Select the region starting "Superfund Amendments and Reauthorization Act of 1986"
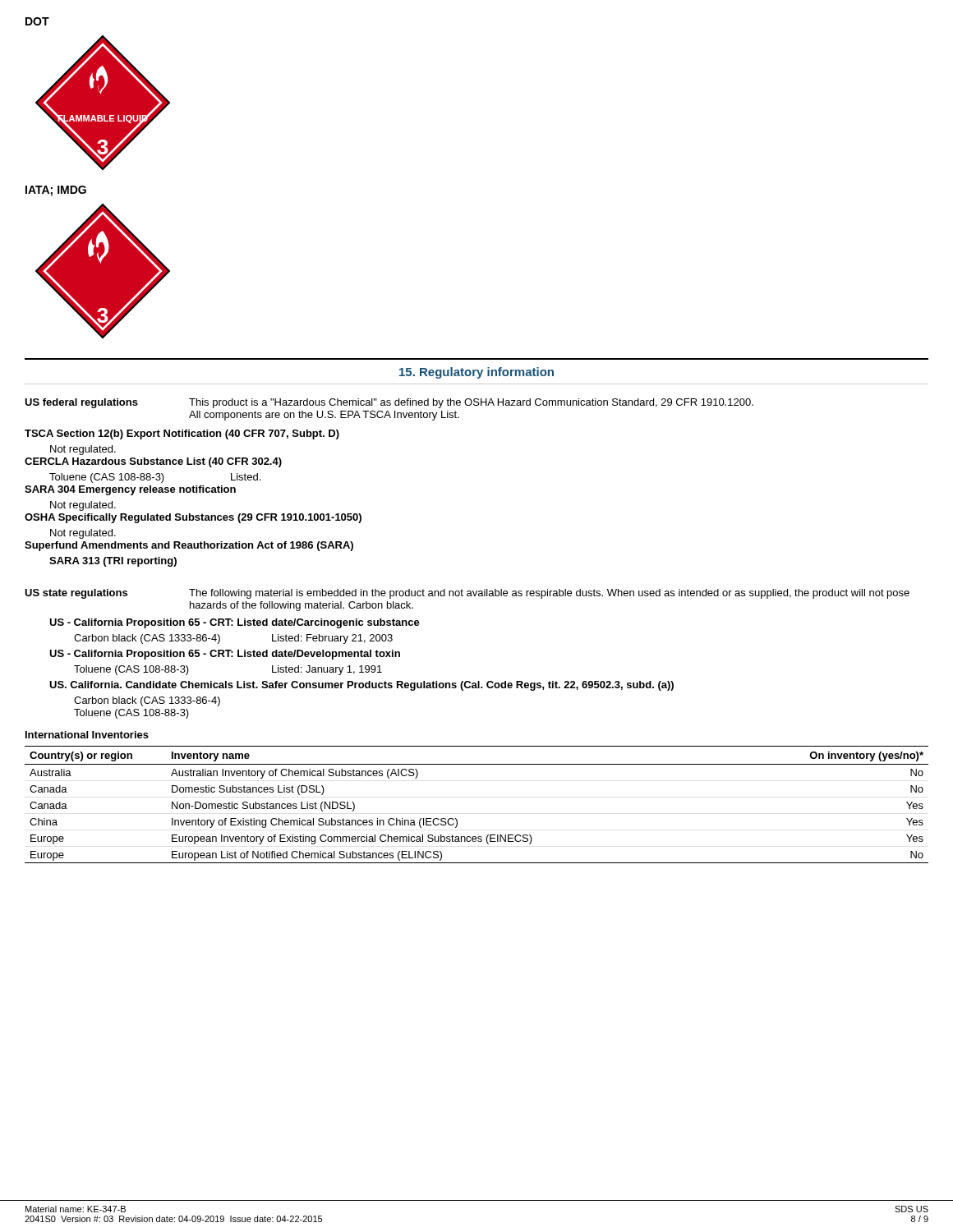 click(189, 545)
